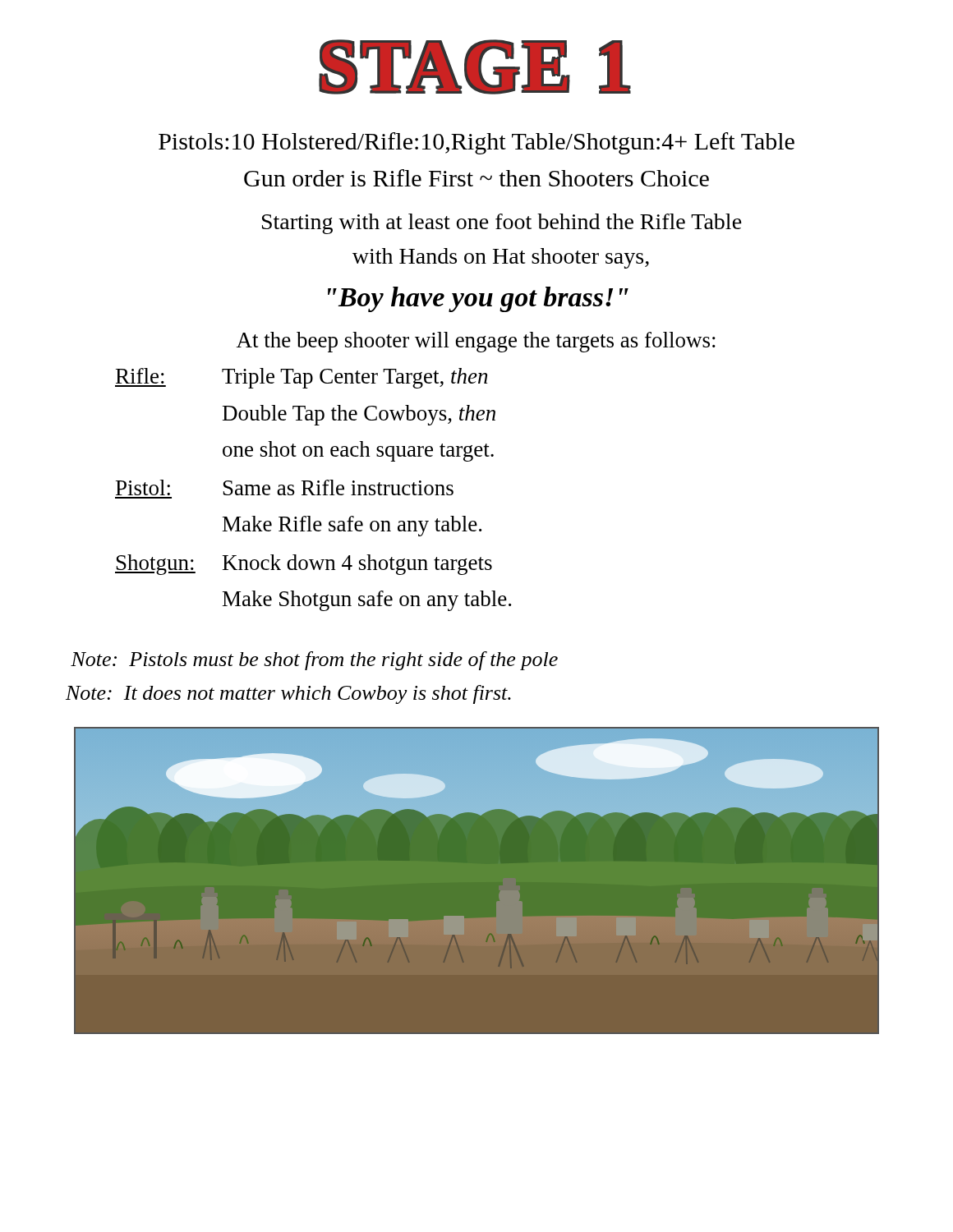Viewport: 953px width, 1232px height.
Task: Where does it say "Pistol: Same as Rifle instructions"?
Action: click(285, 488)
